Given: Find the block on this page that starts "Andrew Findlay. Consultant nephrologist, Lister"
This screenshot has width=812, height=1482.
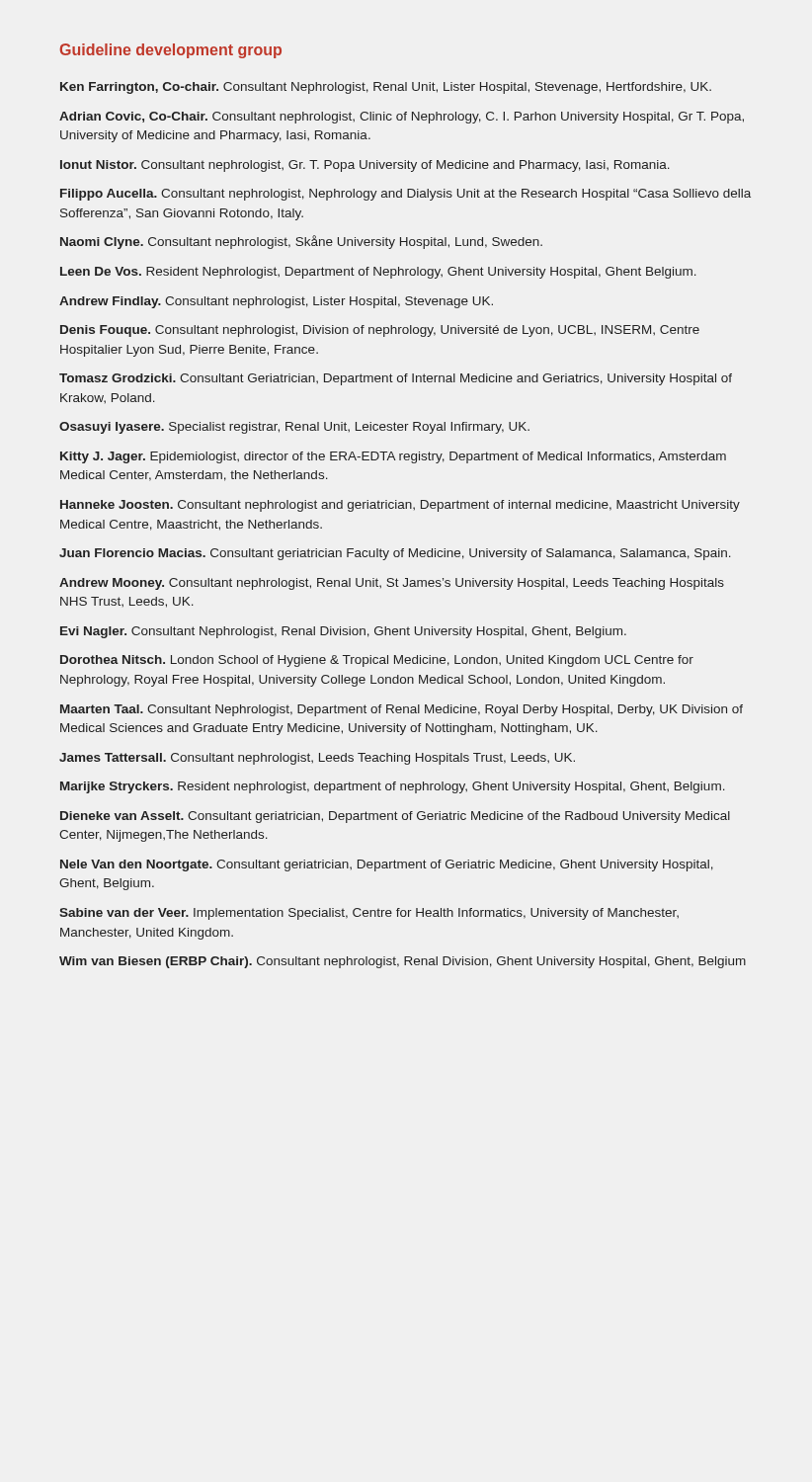Looking at the screenshot, I should pos(277,300).
